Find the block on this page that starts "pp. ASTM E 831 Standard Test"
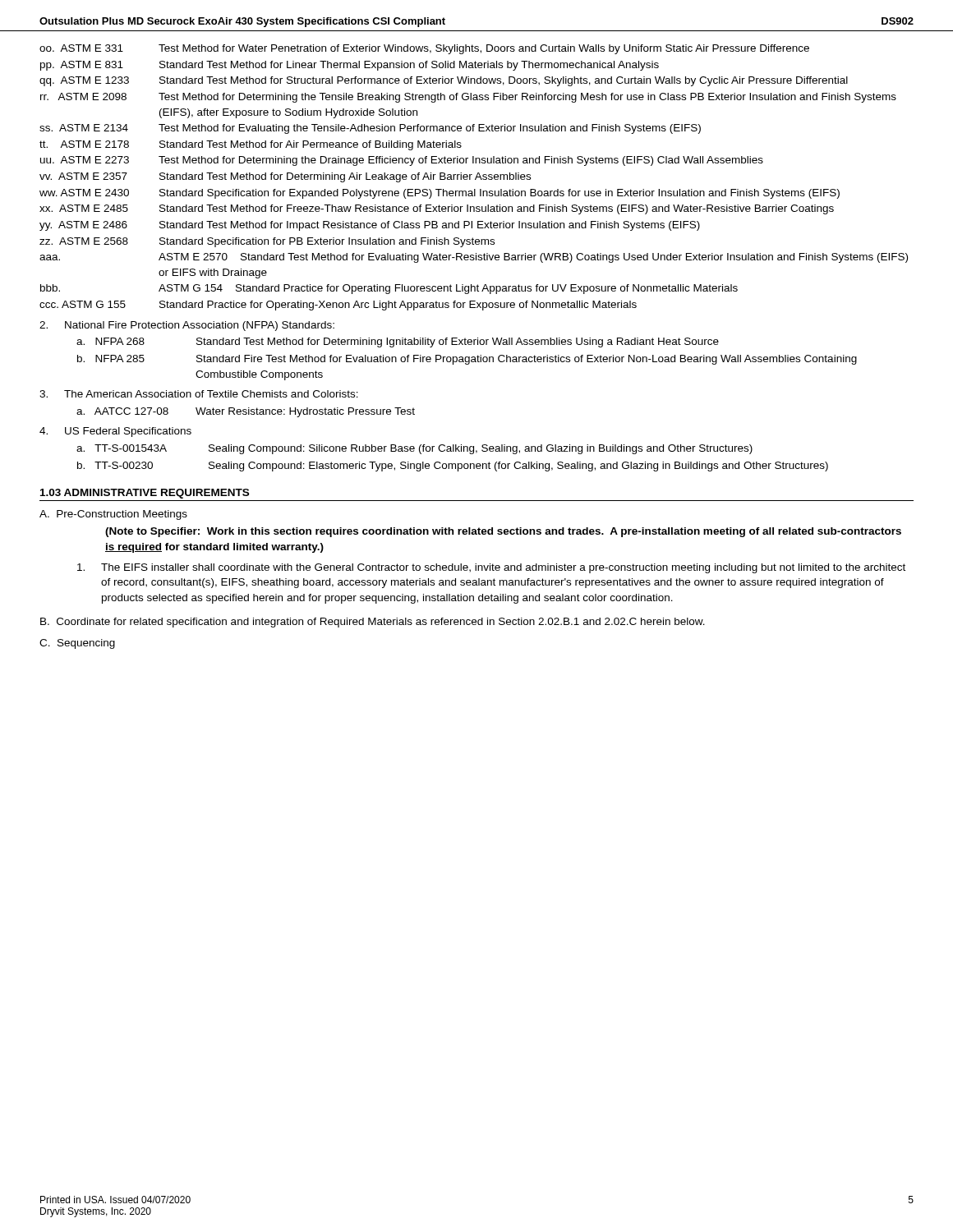 476,65
